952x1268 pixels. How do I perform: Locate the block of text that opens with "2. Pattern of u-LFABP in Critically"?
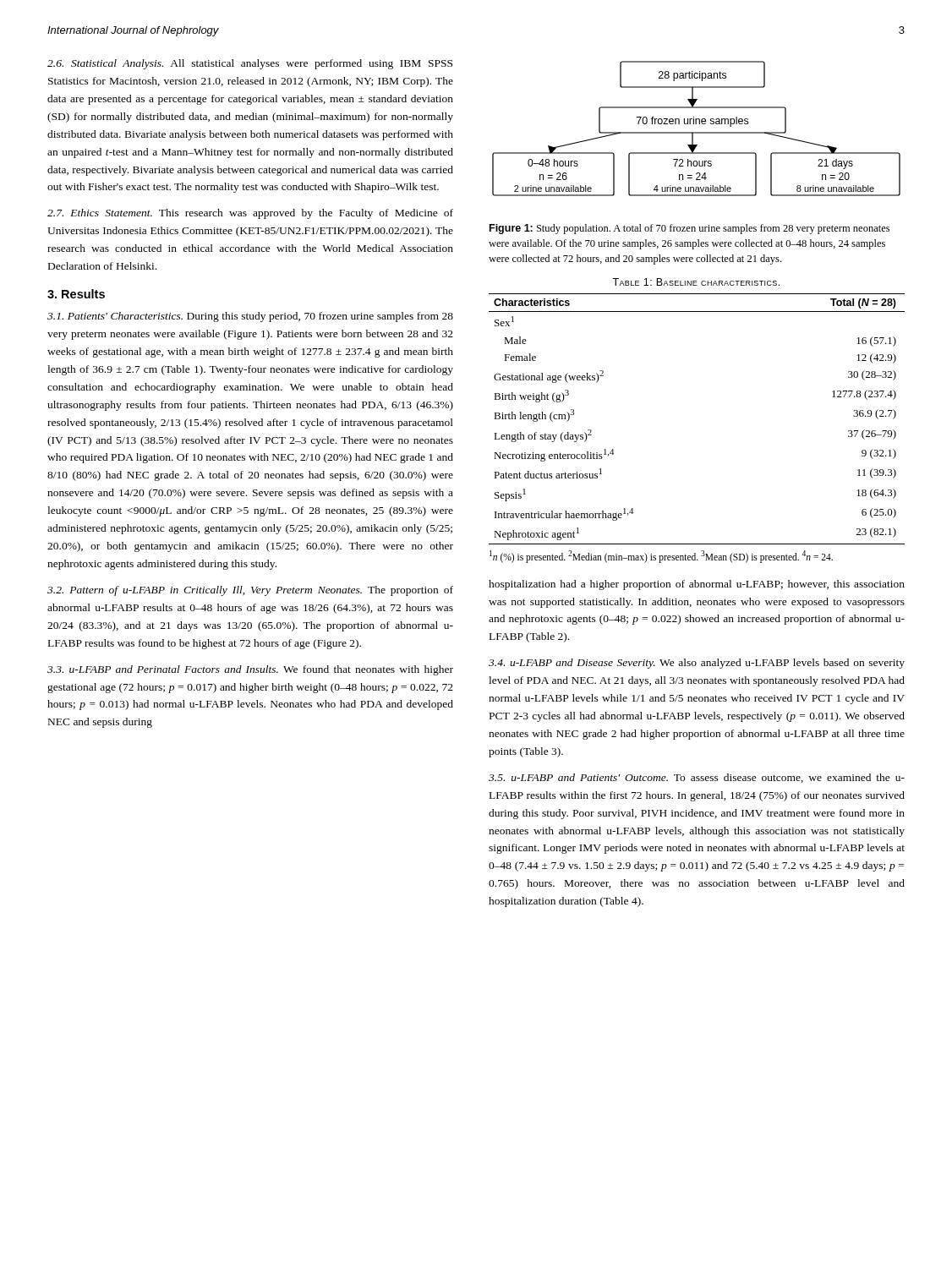point(250,617)
